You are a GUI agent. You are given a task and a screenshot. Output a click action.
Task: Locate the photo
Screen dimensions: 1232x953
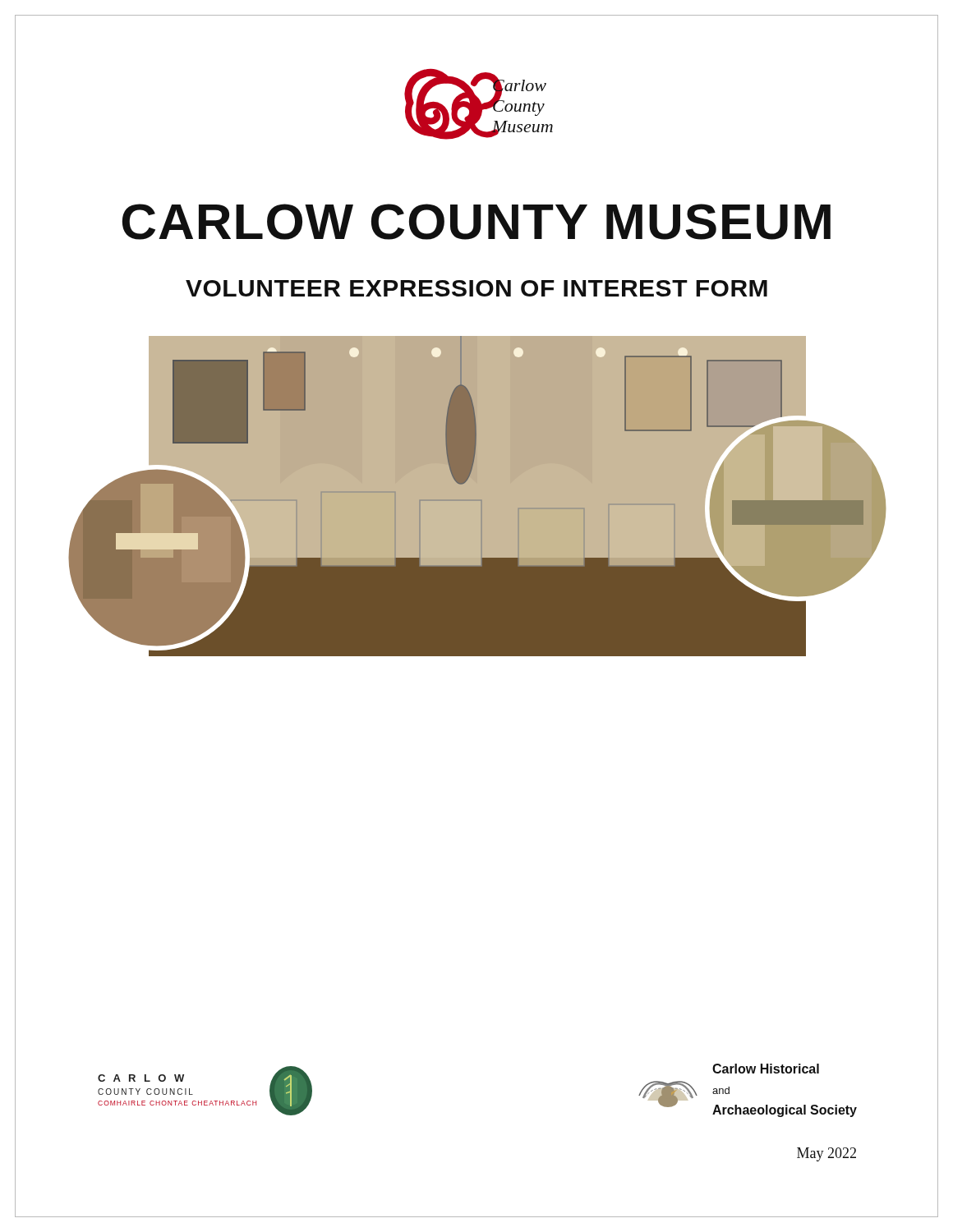tap(477, 508)
